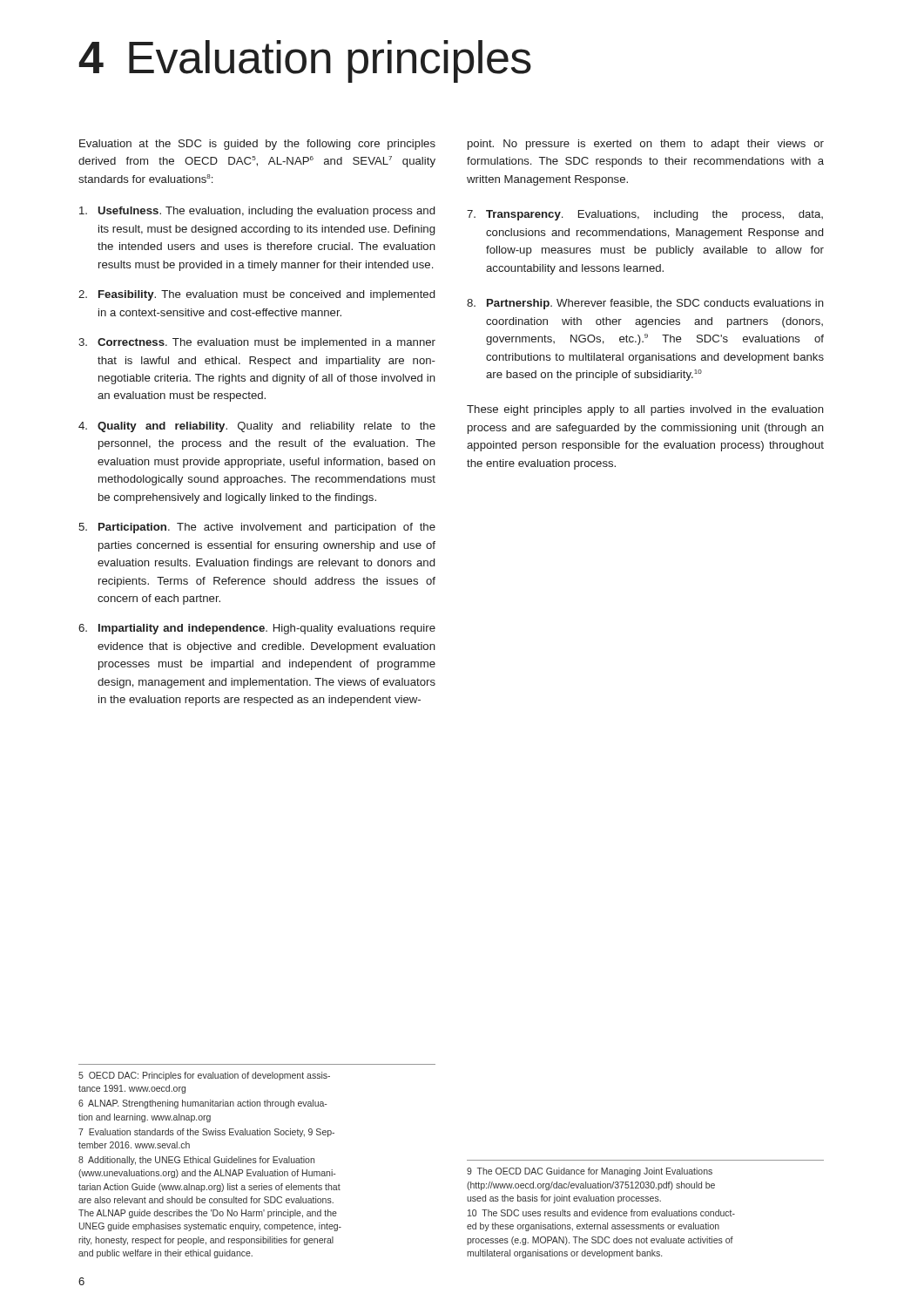The height and width of the screenshot is (1307, 924).
Task: Find the footnote that says "5 OECD DAC: Principles for evaluation"
Action: click(257, 1165)
